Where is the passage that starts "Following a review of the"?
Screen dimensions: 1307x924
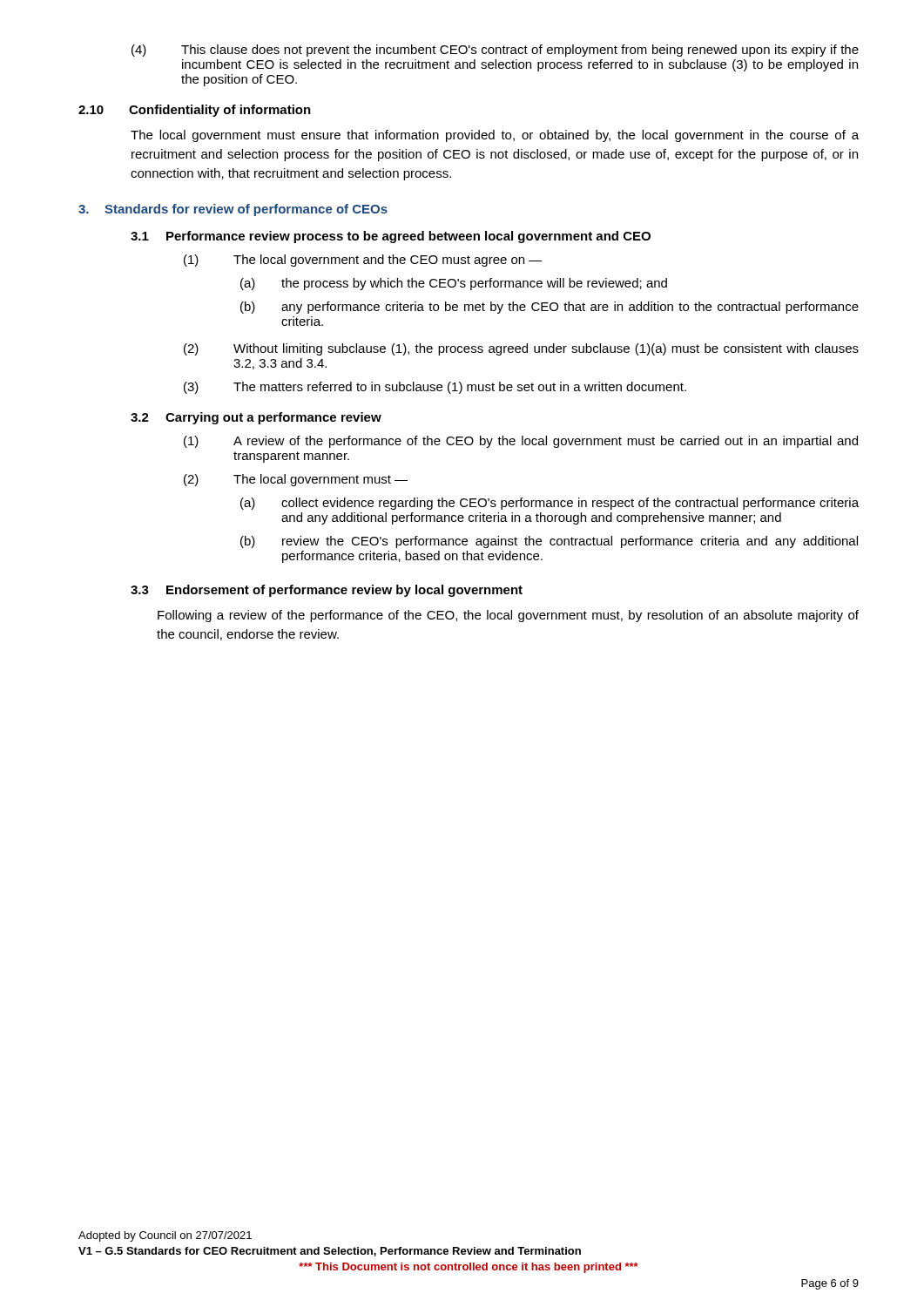tap(508, 625)
